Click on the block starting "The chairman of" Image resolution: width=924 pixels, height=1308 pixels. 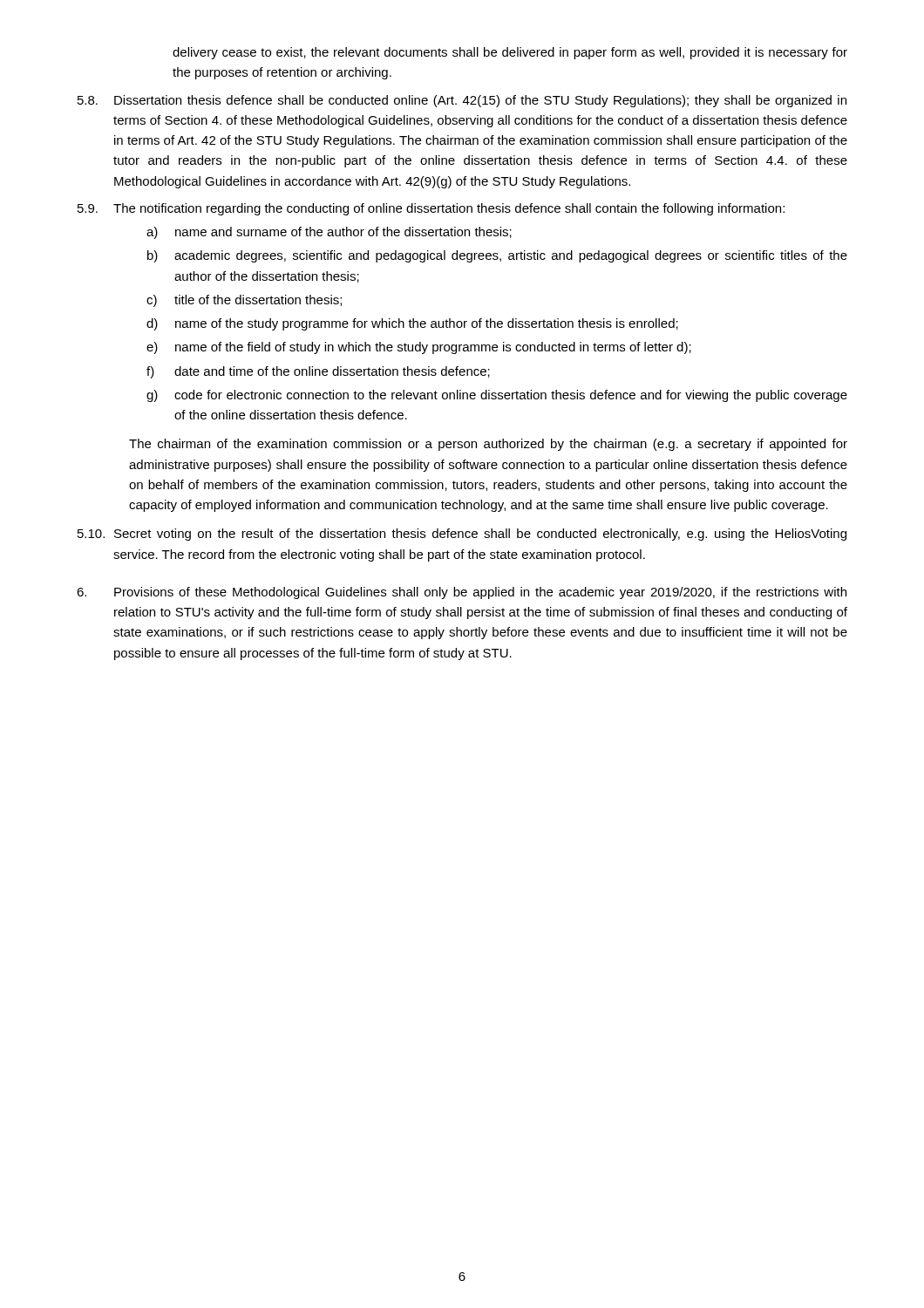click(488, 474)
